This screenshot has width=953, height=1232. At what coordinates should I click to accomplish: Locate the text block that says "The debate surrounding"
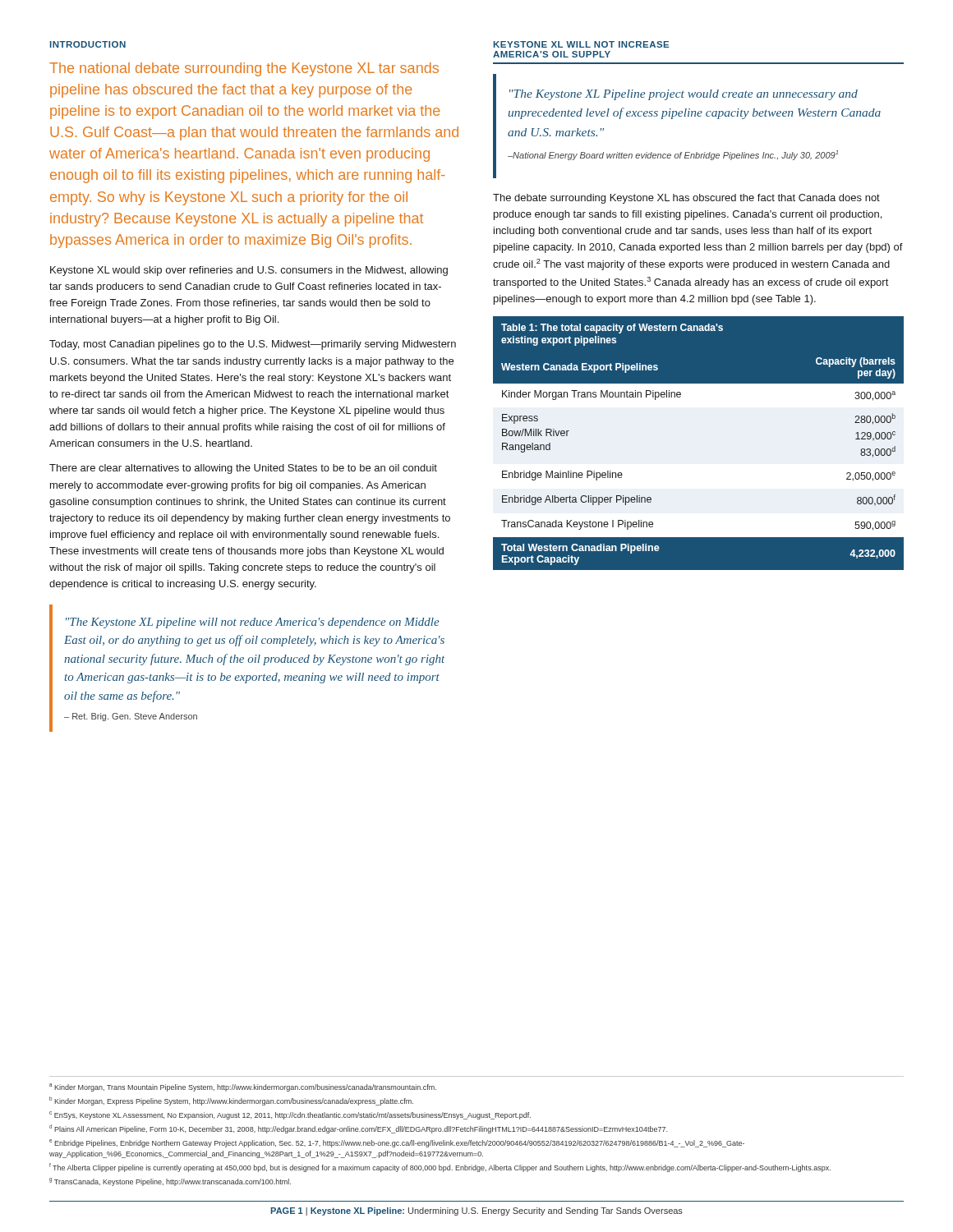coord(698,248)
